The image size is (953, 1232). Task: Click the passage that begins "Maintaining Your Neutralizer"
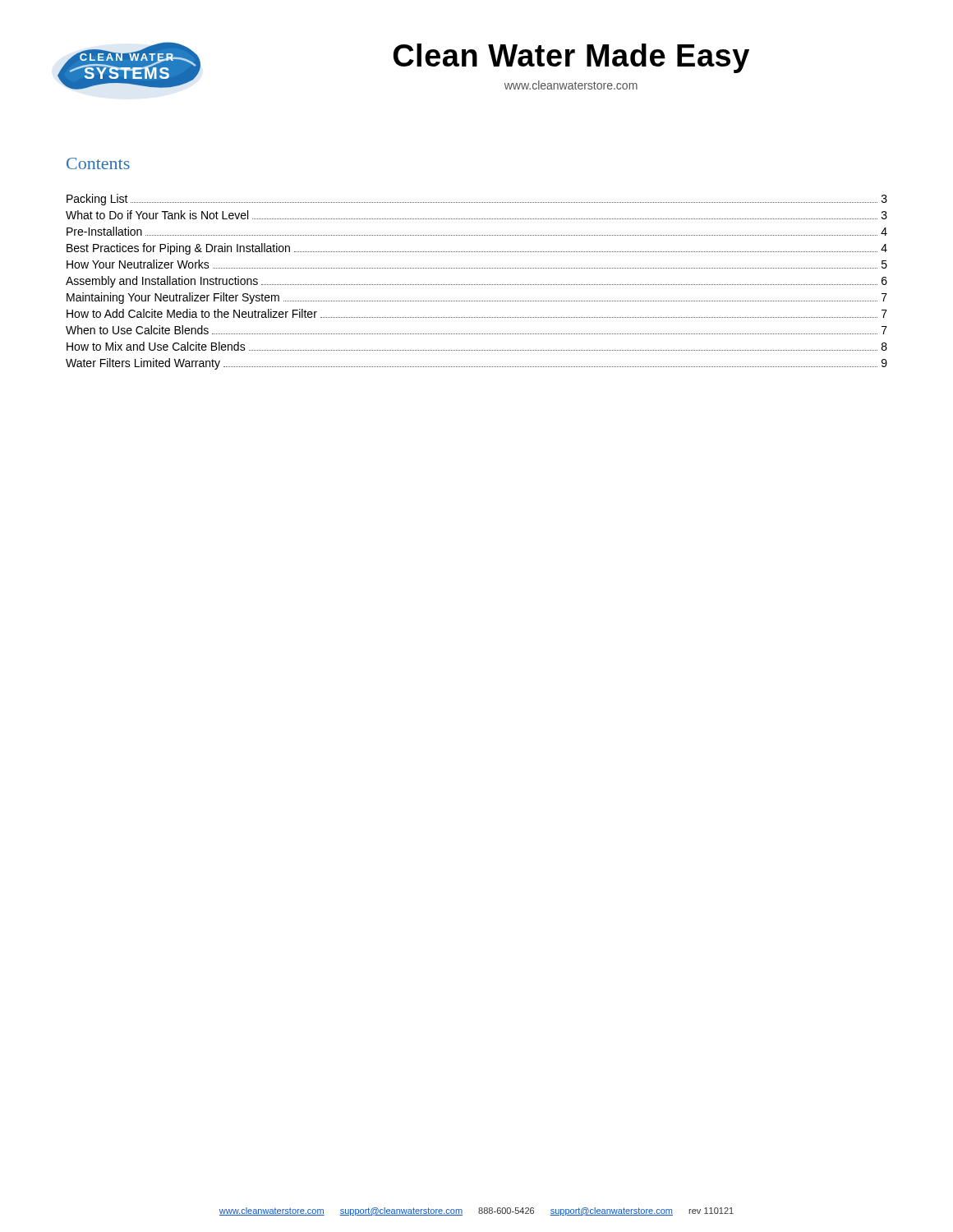click(476, 297)
